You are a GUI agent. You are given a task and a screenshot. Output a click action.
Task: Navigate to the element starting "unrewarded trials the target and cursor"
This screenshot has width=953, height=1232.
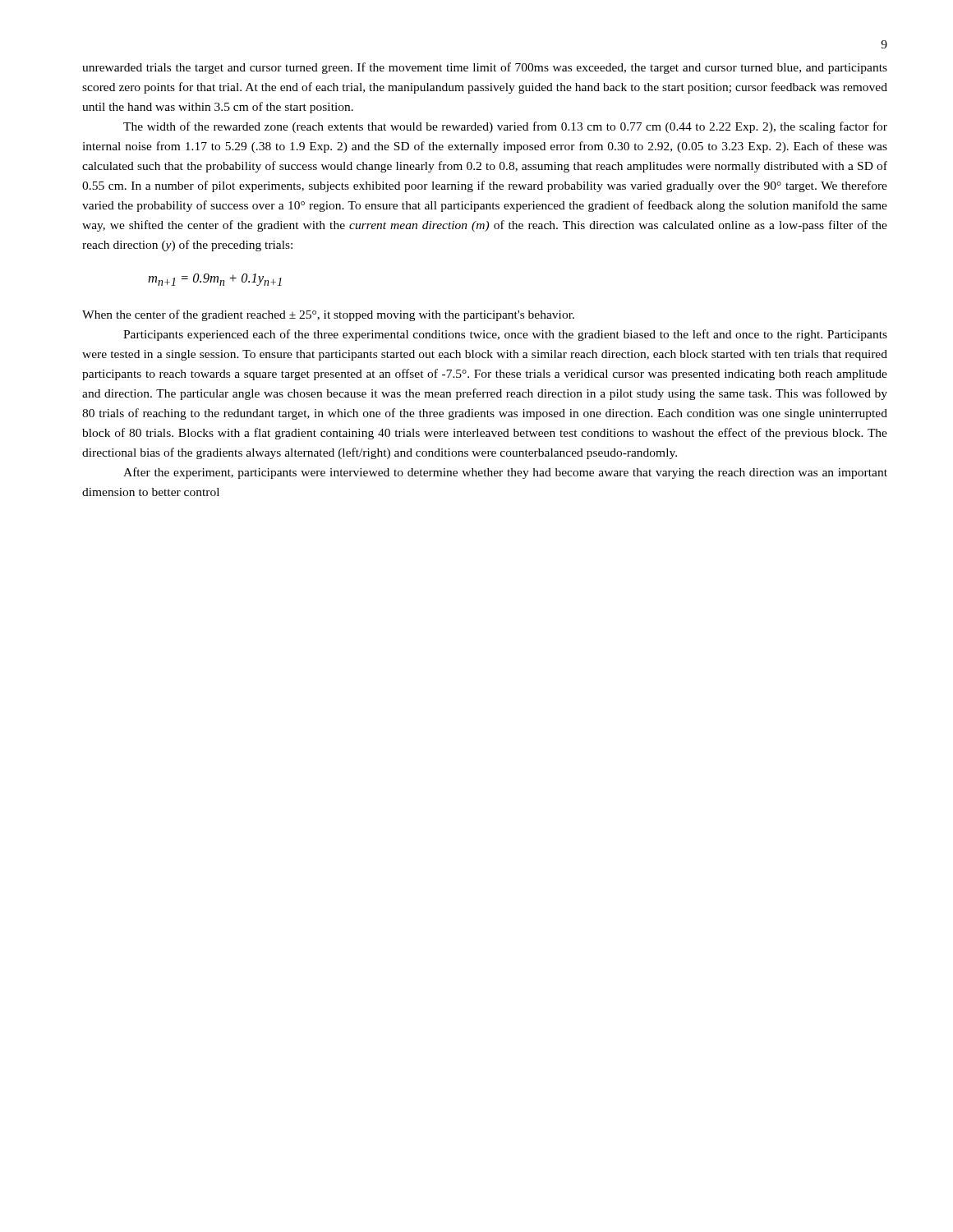point(485,87)
